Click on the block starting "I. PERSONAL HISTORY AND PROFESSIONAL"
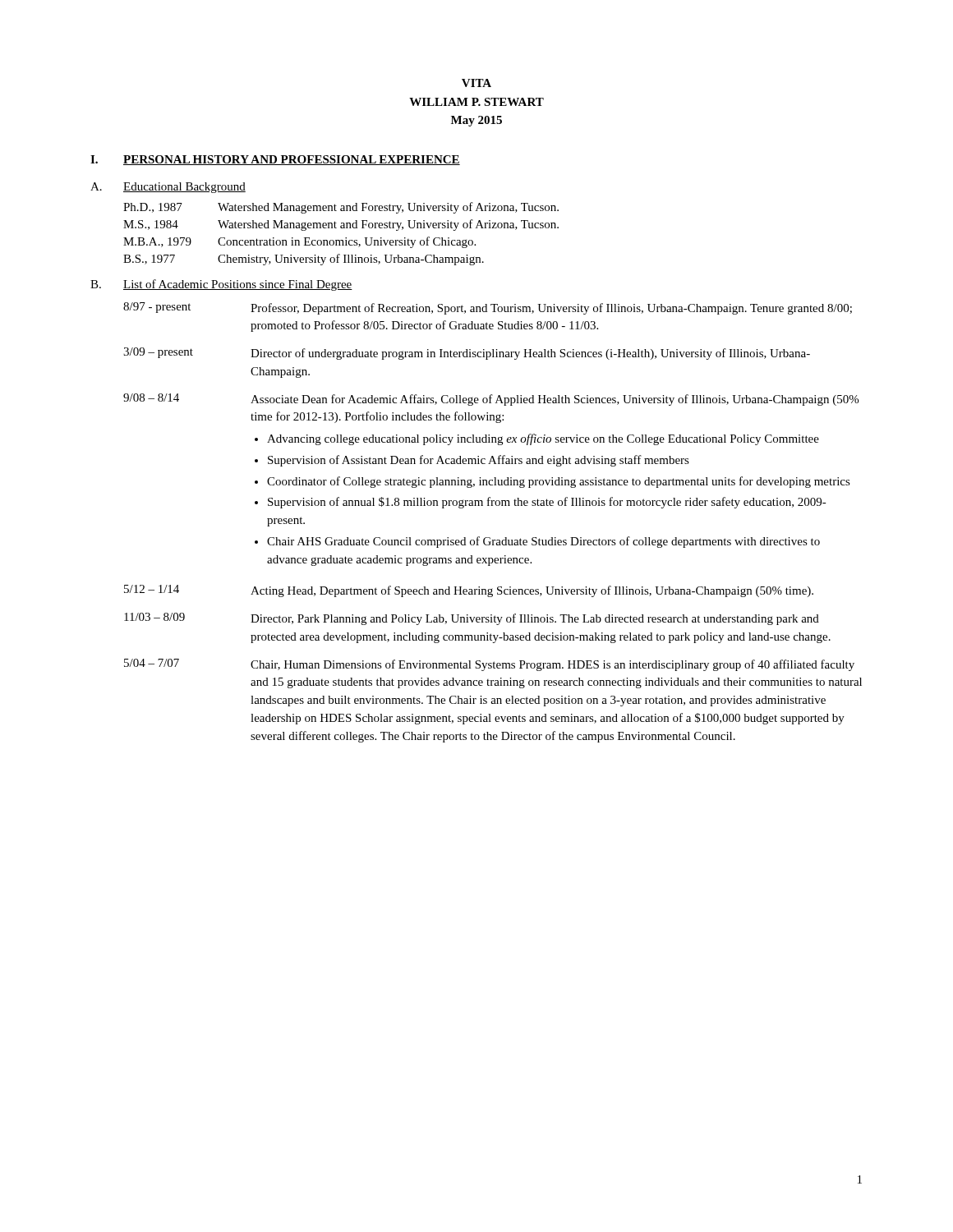Screen dimensions: 1232x953 coord(275,159)
